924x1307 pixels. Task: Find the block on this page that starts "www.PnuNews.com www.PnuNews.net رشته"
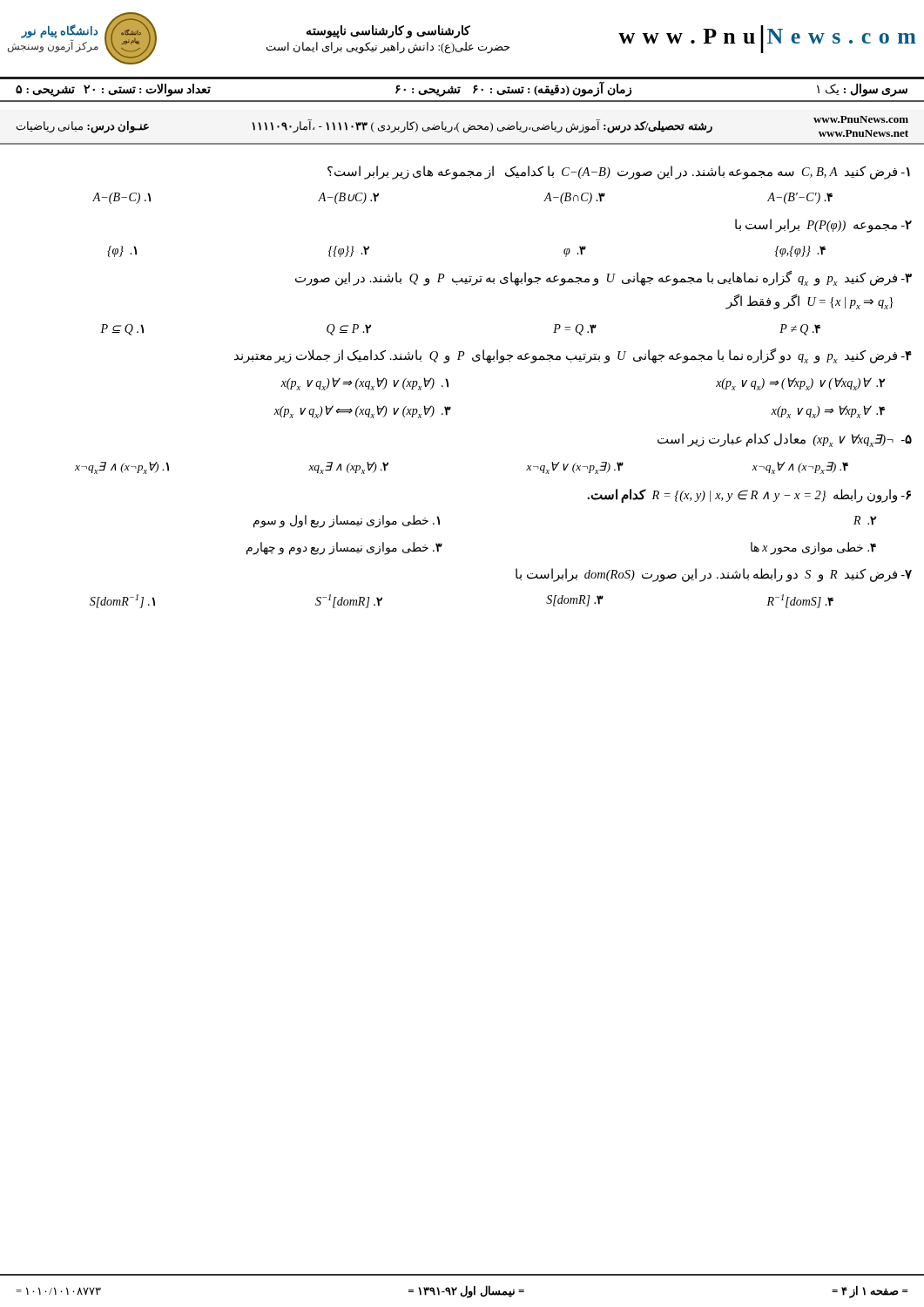(x=462, y=126)
